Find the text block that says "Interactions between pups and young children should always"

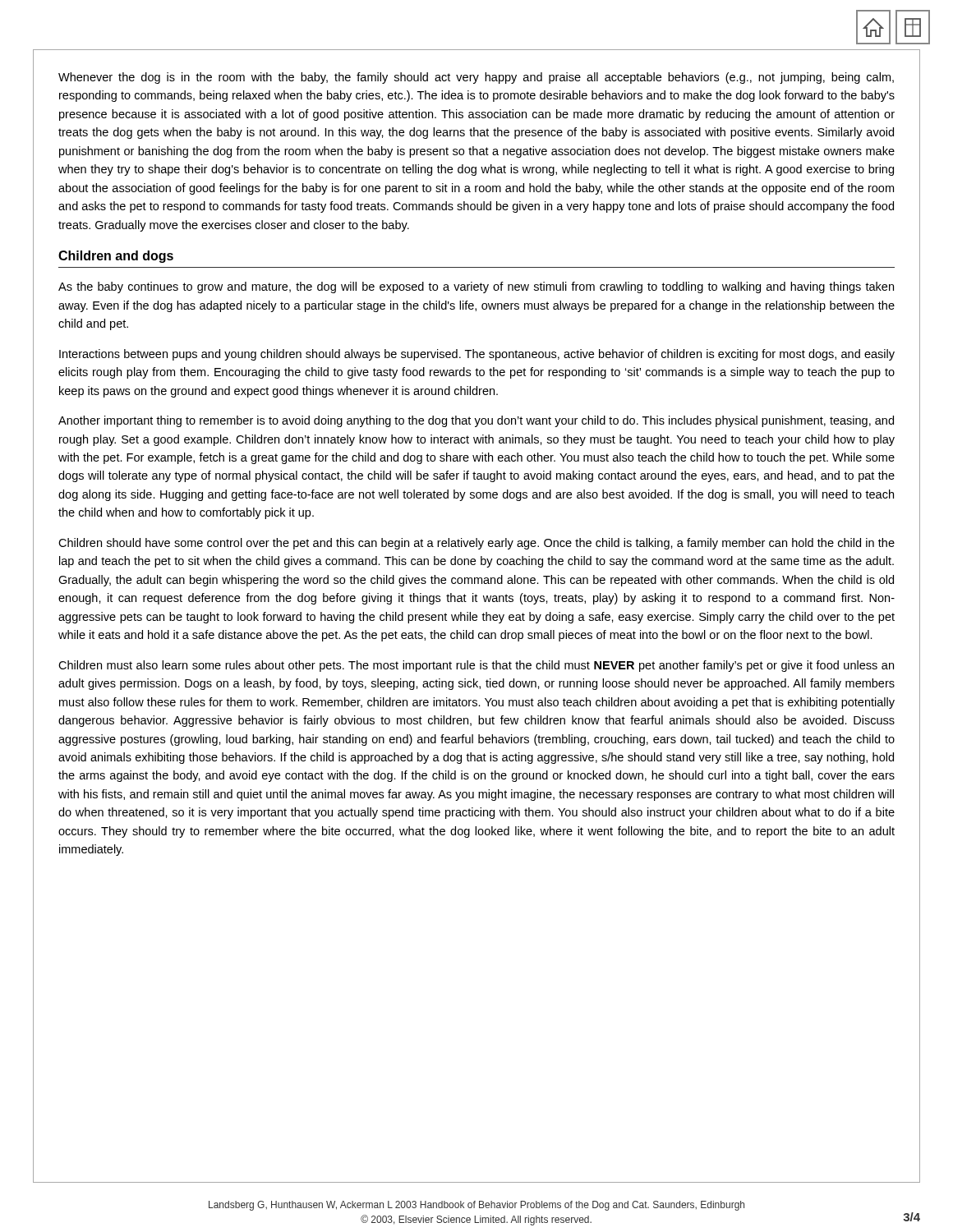(476, 372)
